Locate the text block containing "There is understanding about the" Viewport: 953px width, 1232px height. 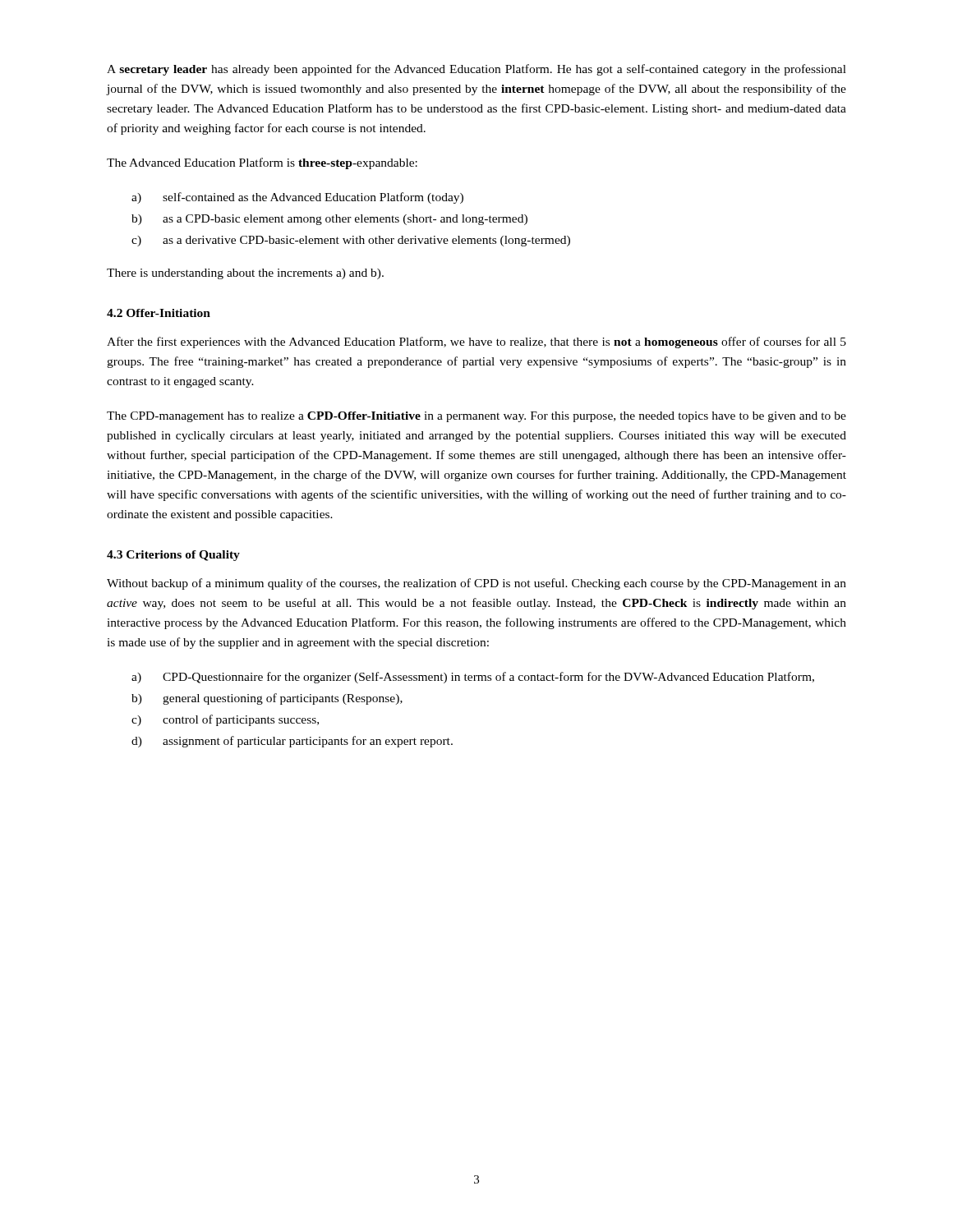tap(246, 272)
